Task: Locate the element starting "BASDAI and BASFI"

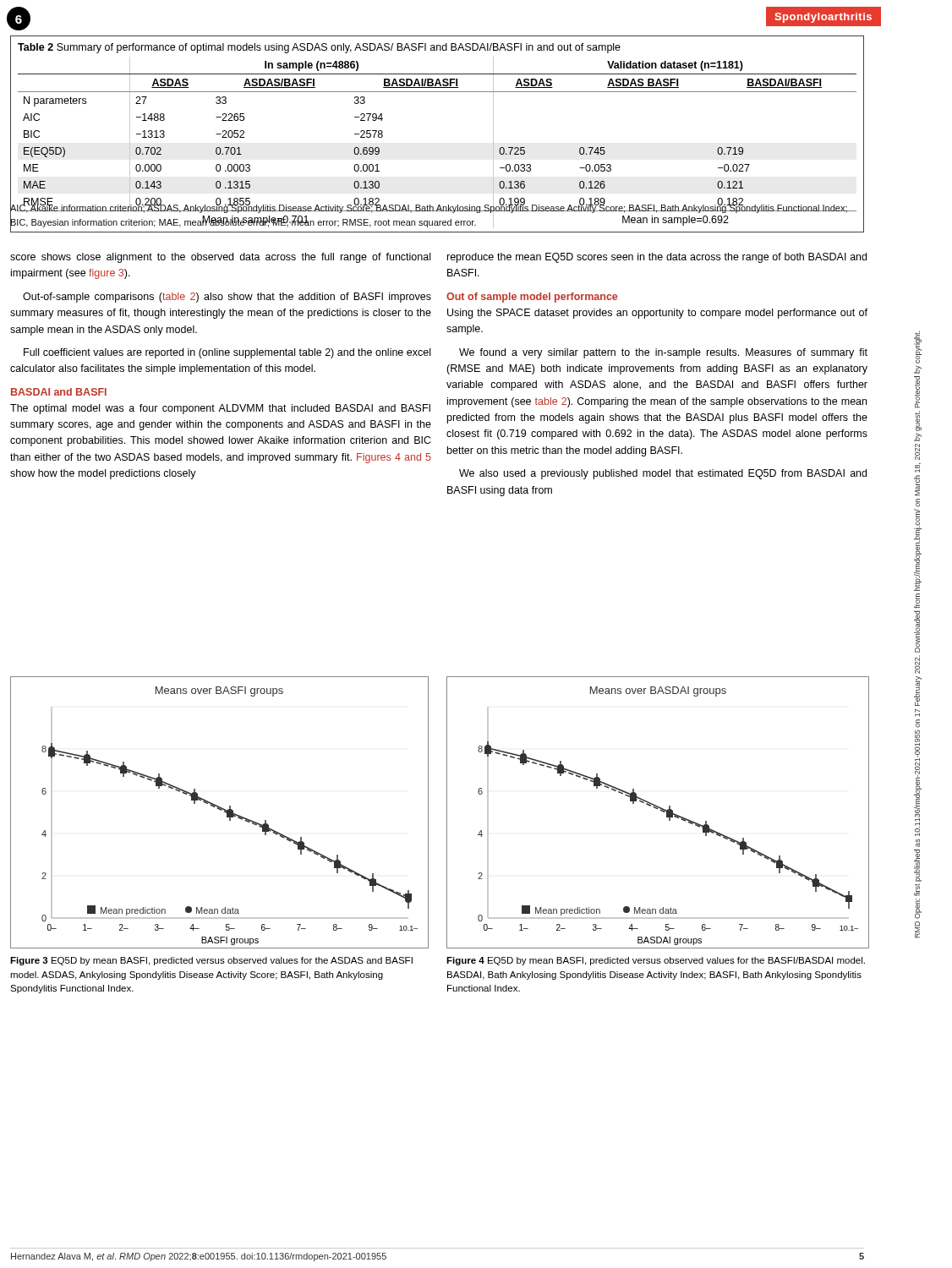Action: 59,392
